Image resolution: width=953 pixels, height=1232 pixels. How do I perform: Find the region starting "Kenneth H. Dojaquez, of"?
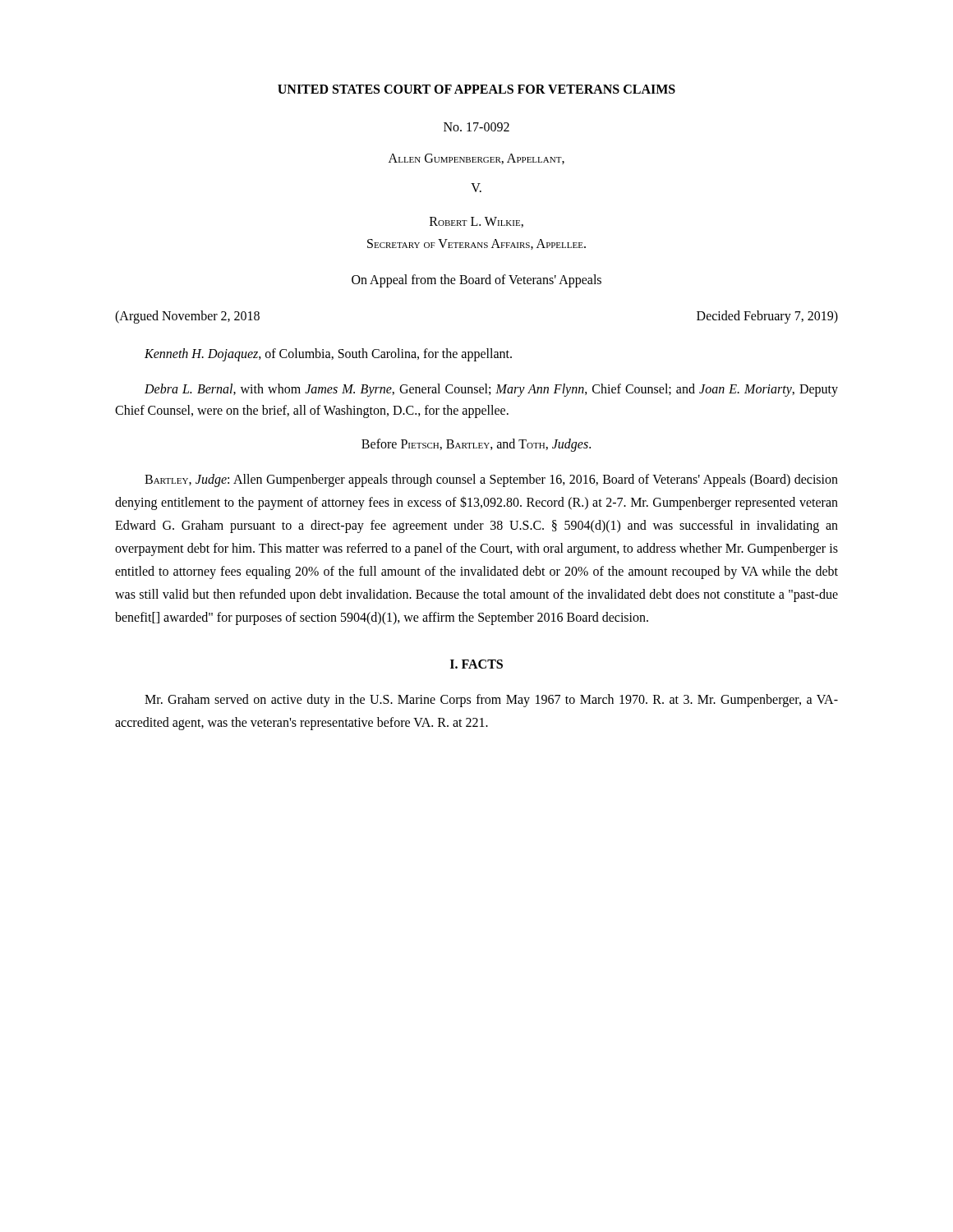pyautogui.click(x=329, y=354)
